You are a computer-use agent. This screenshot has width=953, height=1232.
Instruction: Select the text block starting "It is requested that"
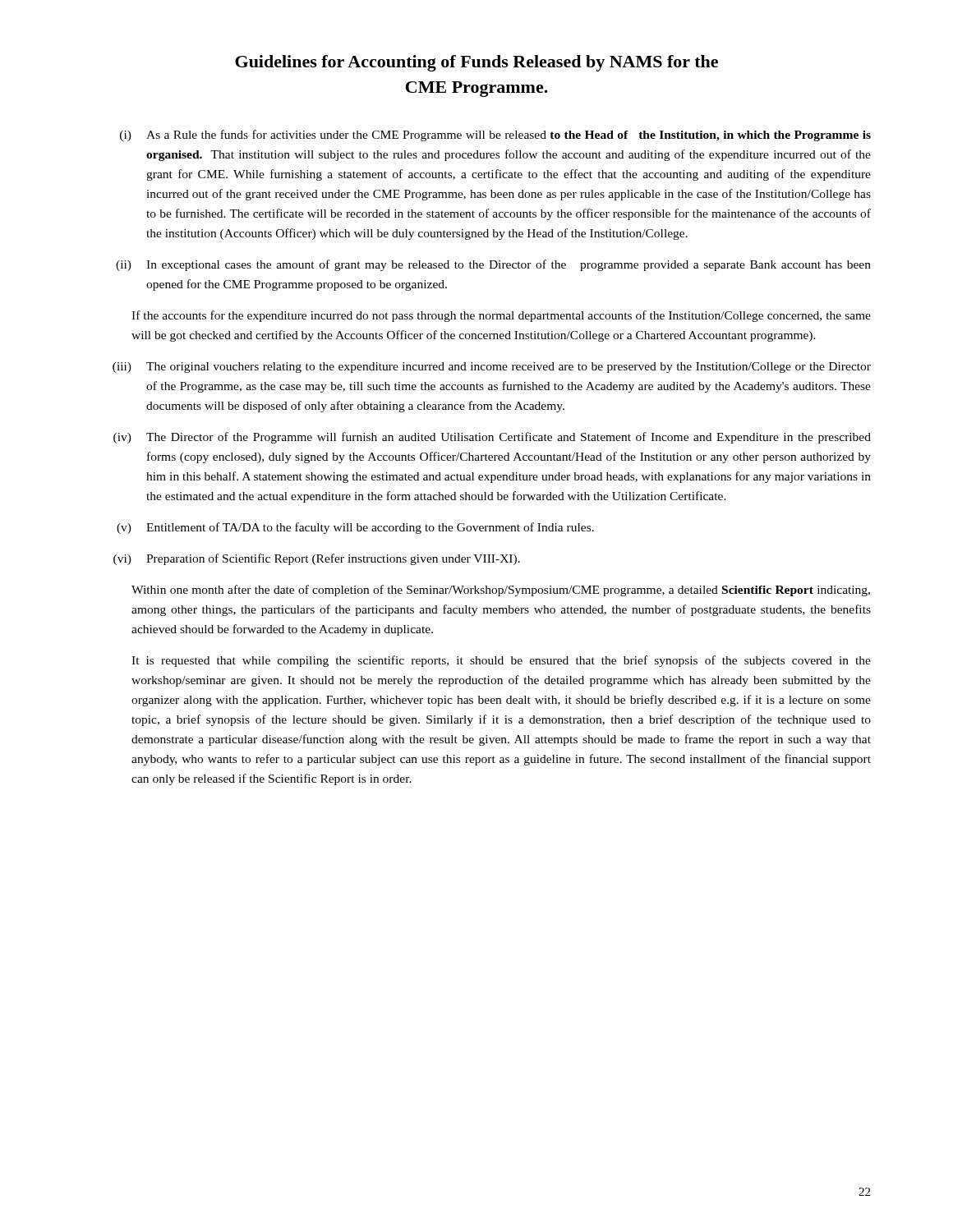coord(501,719)
